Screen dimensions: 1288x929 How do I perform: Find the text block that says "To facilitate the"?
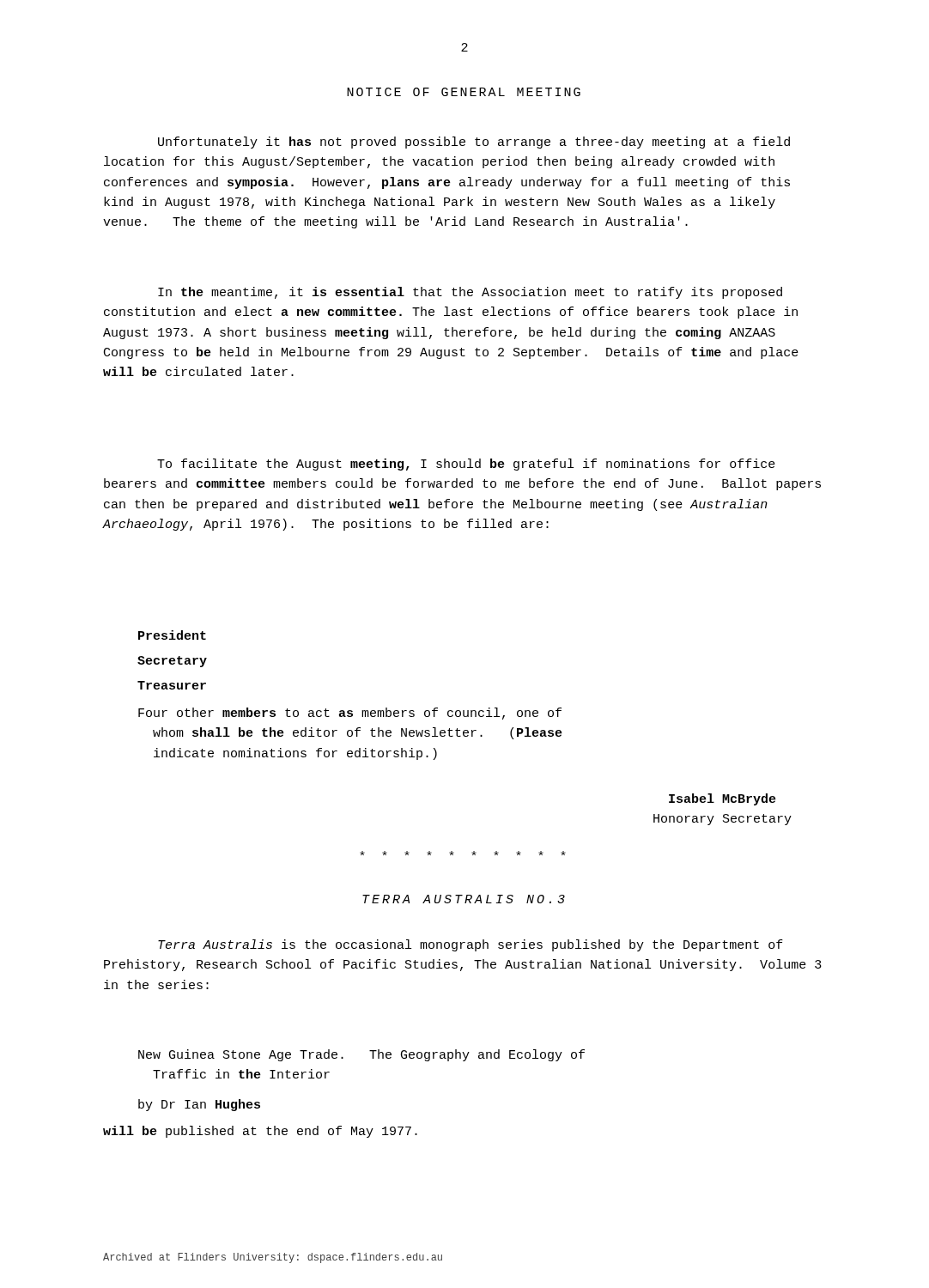coord(462,495)
